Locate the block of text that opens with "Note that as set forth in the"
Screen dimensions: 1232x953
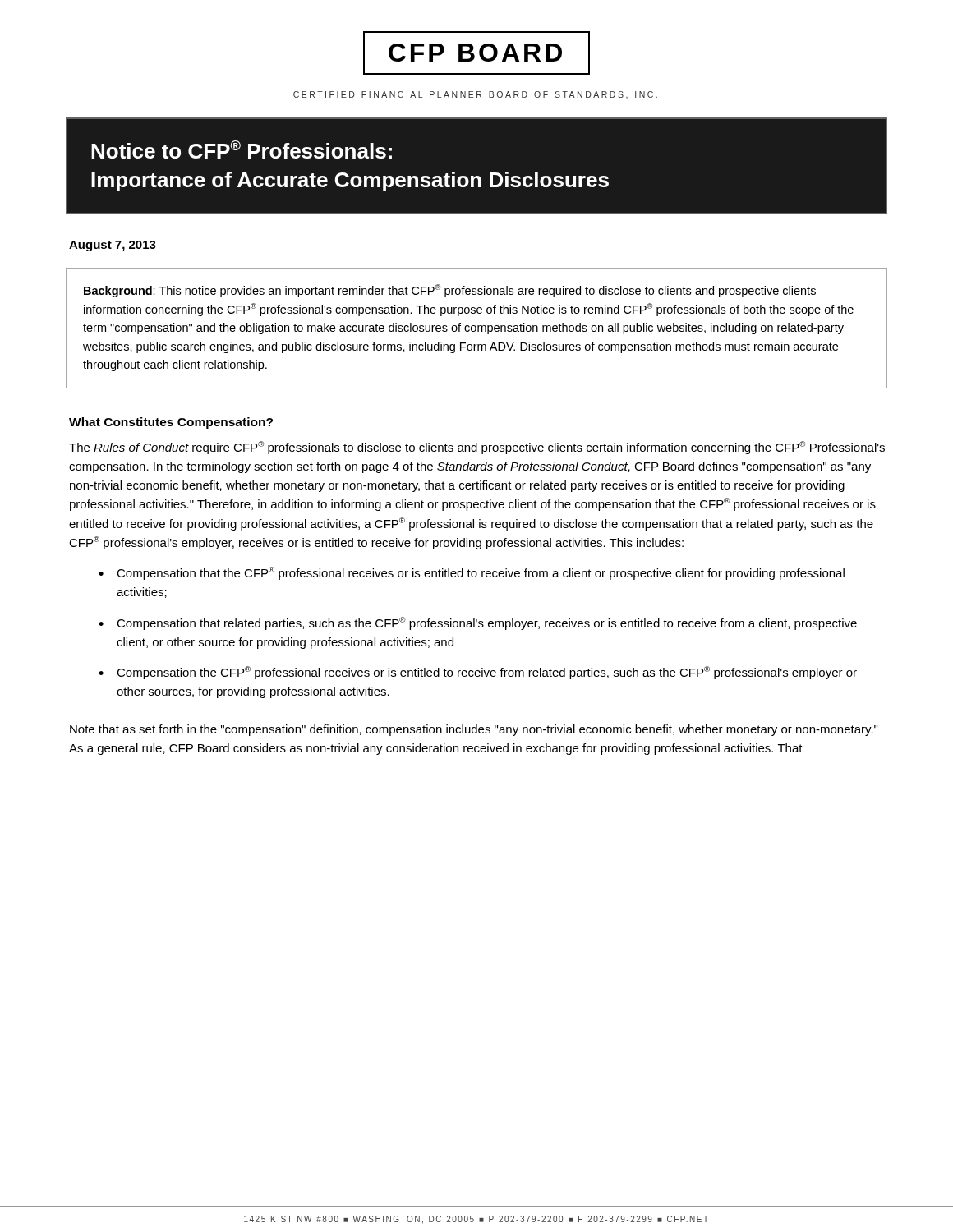coord(474,738)
